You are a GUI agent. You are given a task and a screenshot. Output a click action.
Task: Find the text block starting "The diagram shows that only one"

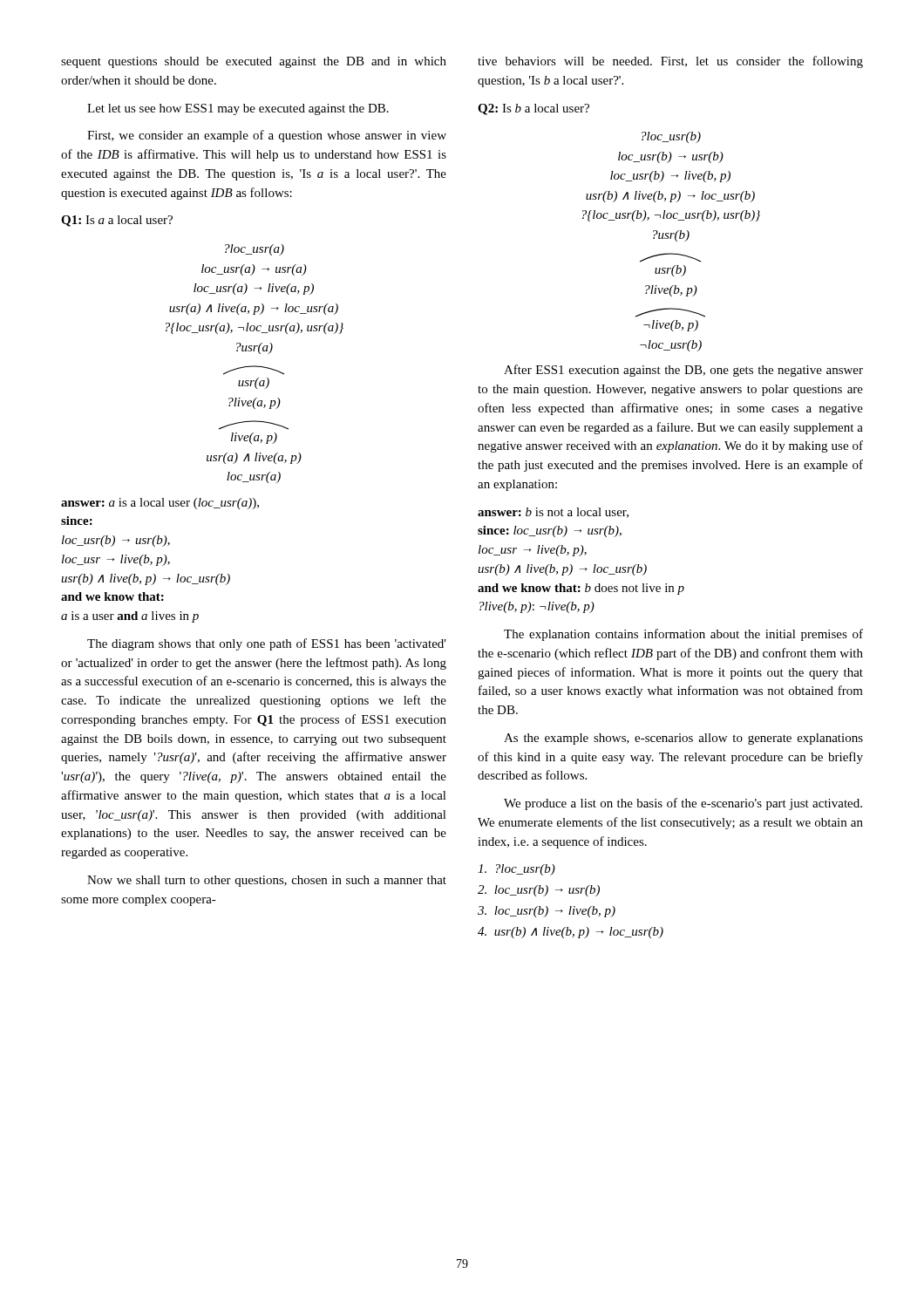pos(254,772)
